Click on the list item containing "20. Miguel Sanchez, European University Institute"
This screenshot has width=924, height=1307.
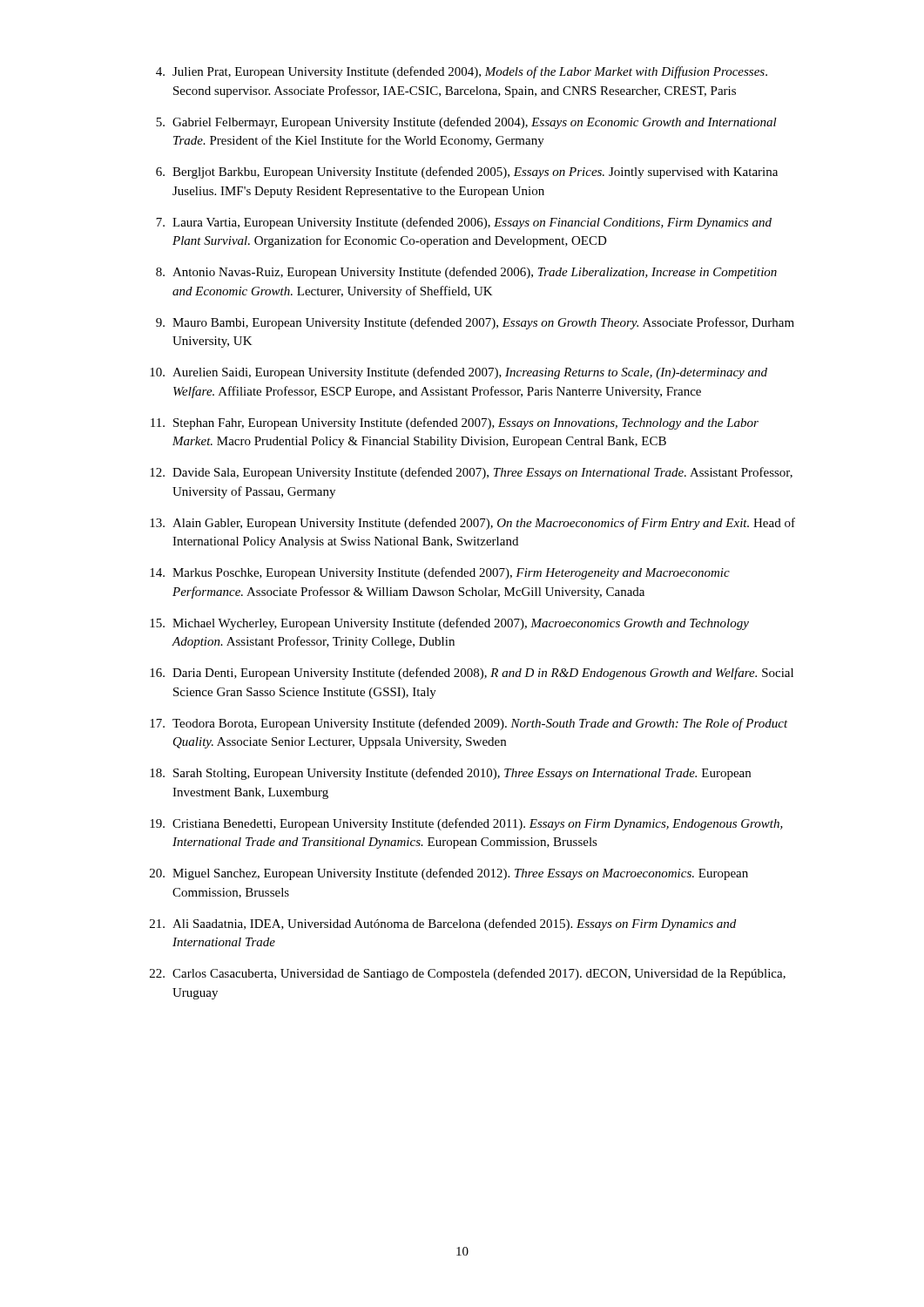[462, 883]
